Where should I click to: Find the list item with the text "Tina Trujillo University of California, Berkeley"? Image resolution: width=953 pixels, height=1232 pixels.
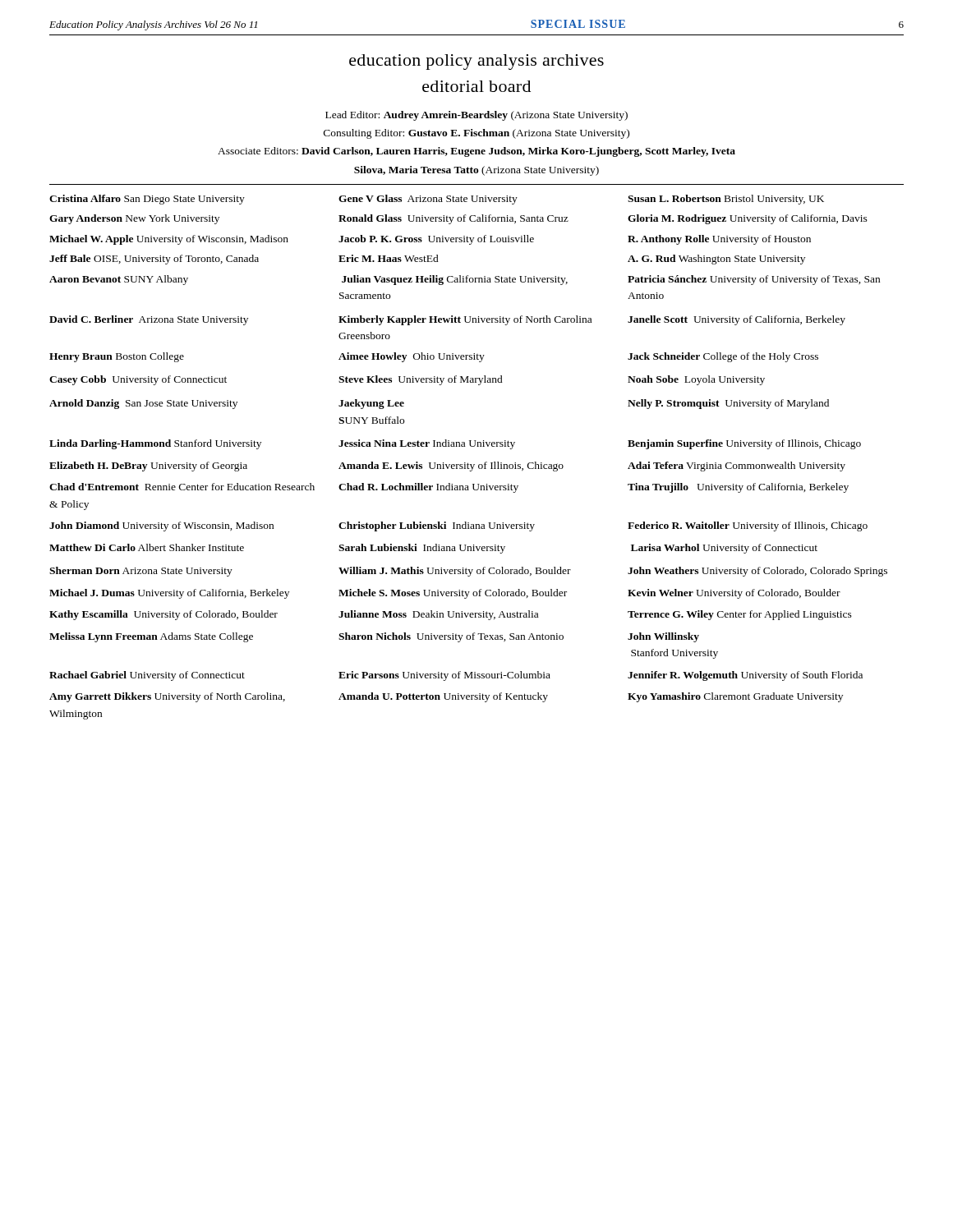click(x=738, y=487)
